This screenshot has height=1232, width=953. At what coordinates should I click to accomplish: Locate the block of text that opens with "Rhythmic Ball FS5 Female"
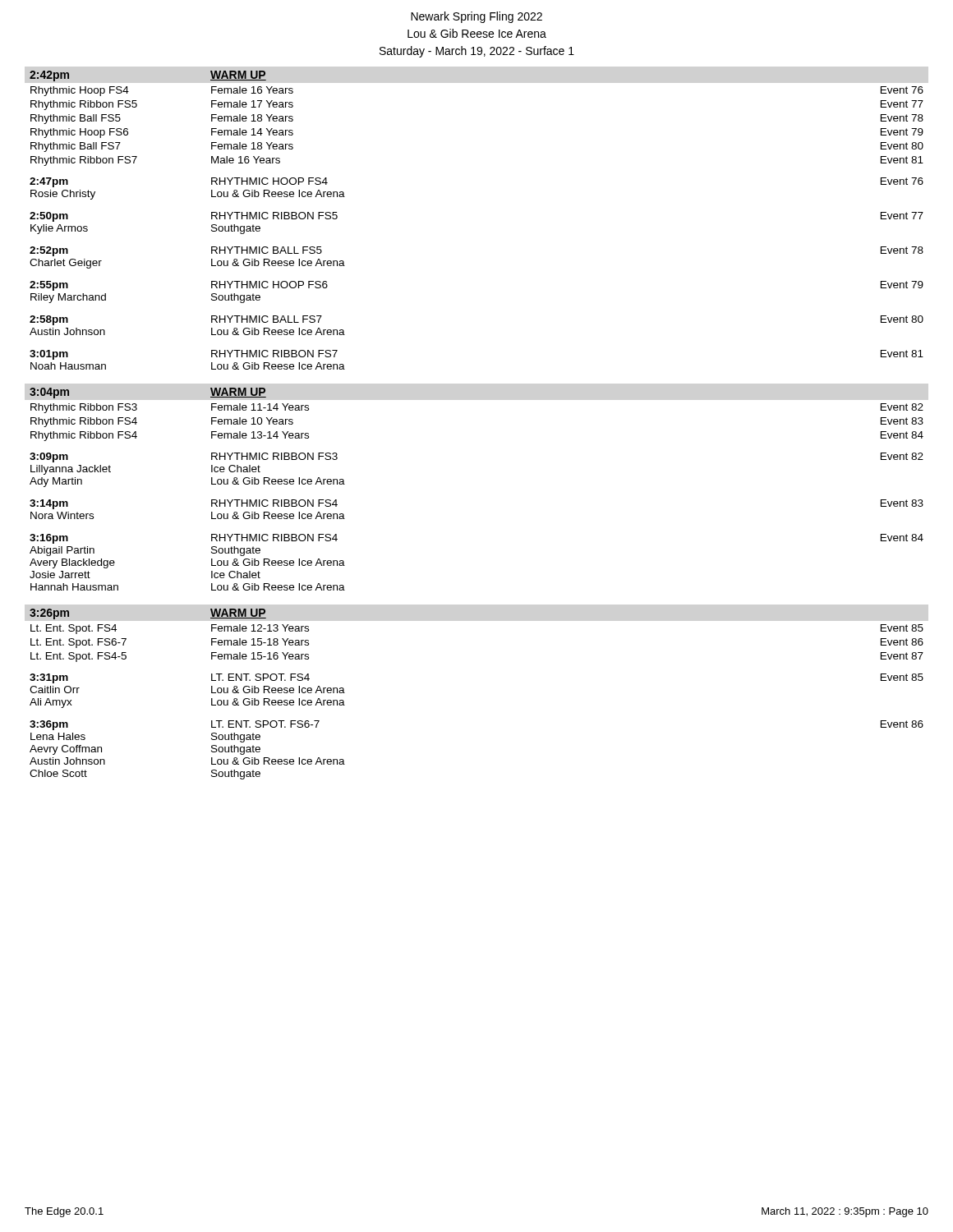point(72,119)
